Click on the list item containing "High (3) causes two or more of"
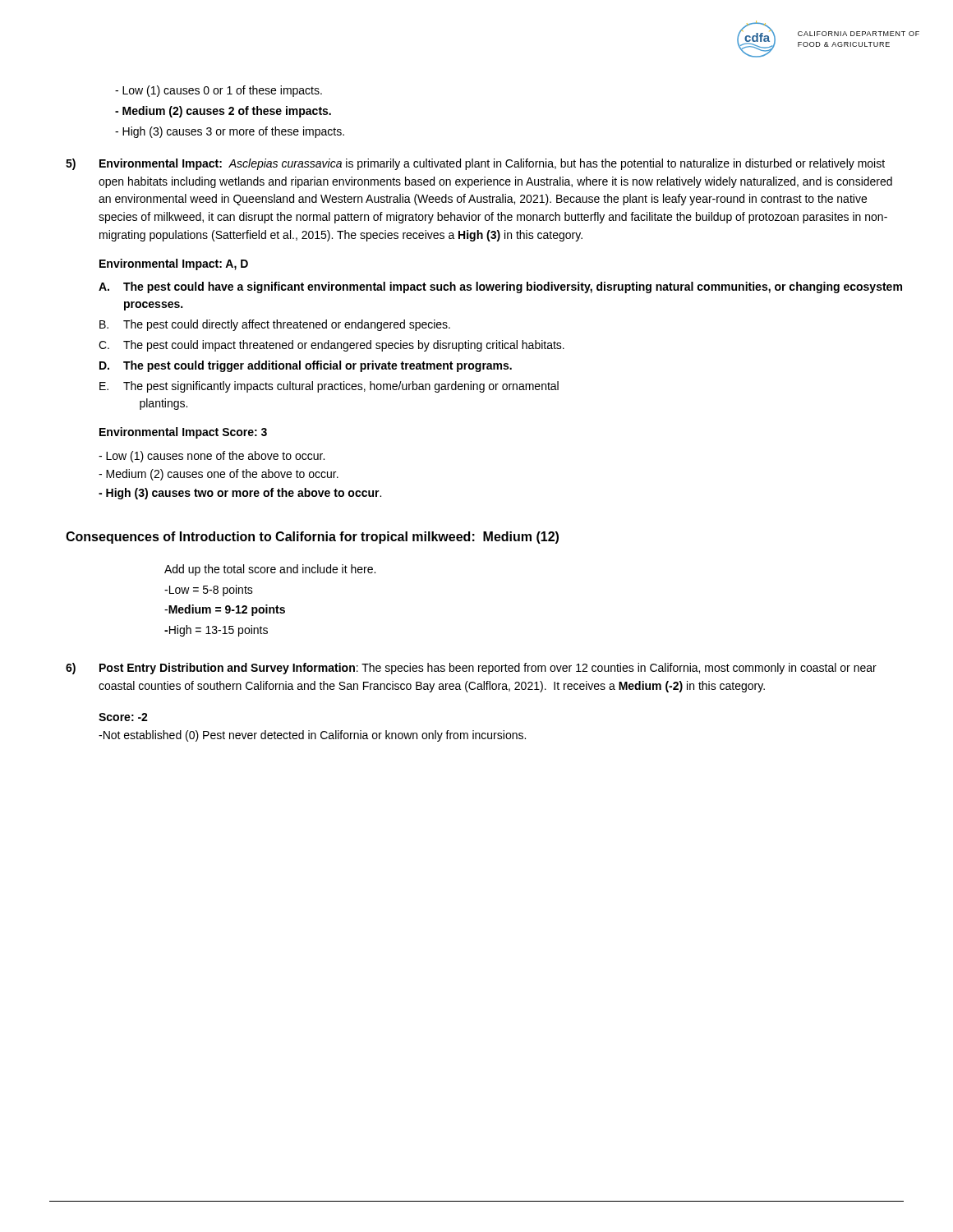This screenshot has height=1232, width=953. click(x=240, y=492)
